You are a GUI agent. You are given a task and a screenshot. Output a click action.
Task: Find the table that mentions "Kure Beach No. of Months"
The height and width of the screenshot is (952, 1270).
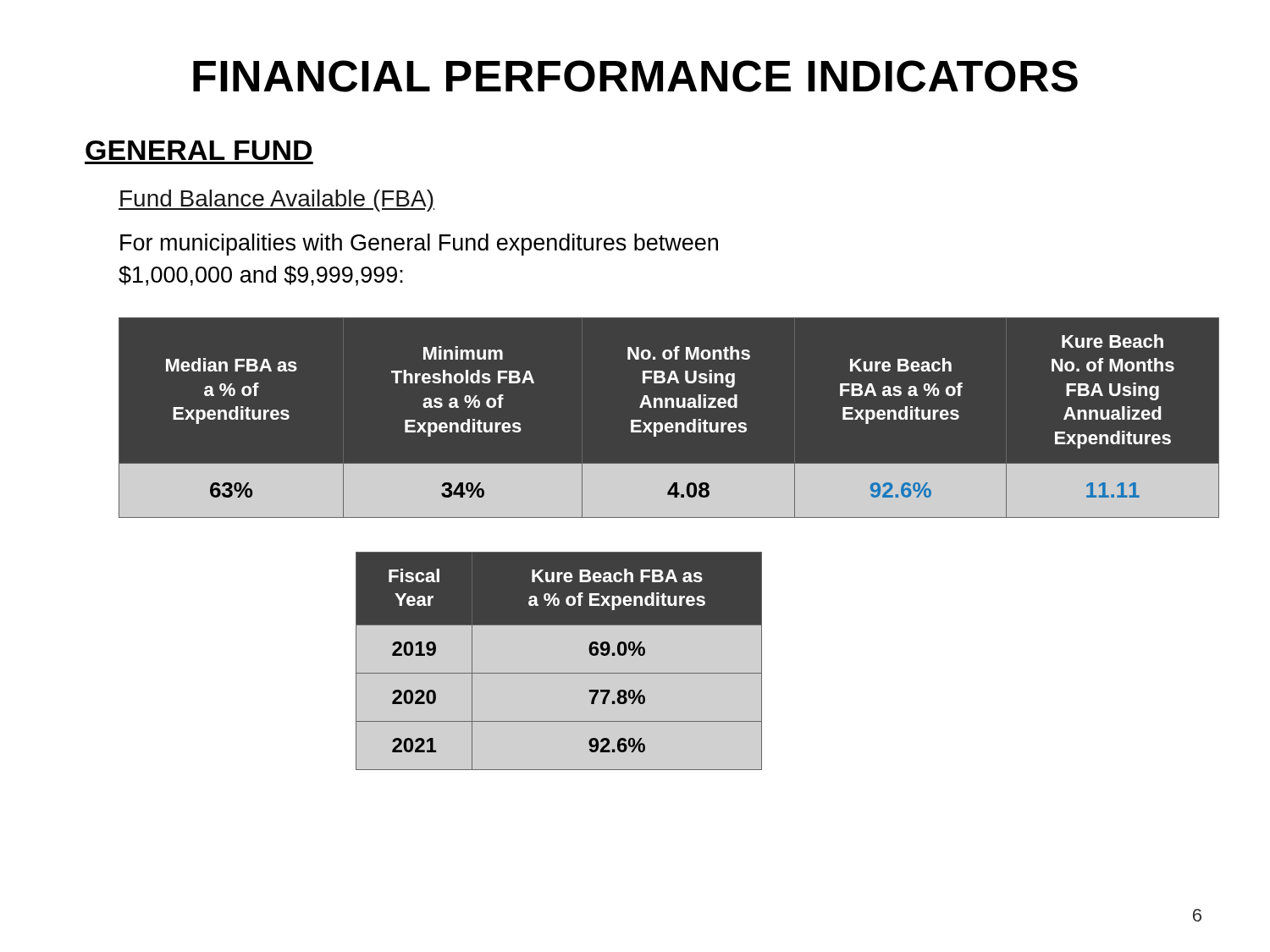coord(635,417)
